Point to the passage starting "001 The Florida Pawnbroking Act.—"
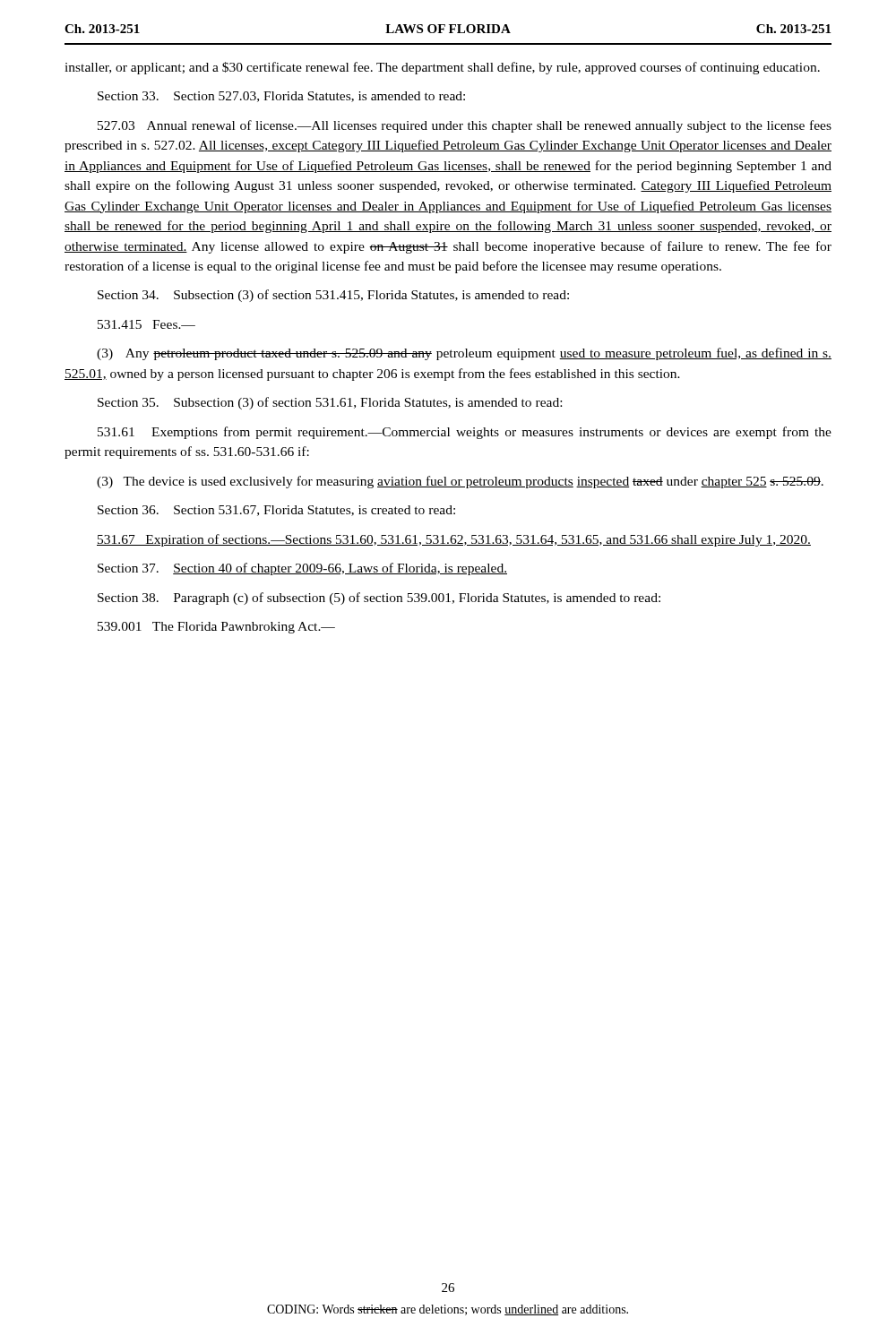Viewport: 896px width, 1344px height. click(x=216, y=626)
